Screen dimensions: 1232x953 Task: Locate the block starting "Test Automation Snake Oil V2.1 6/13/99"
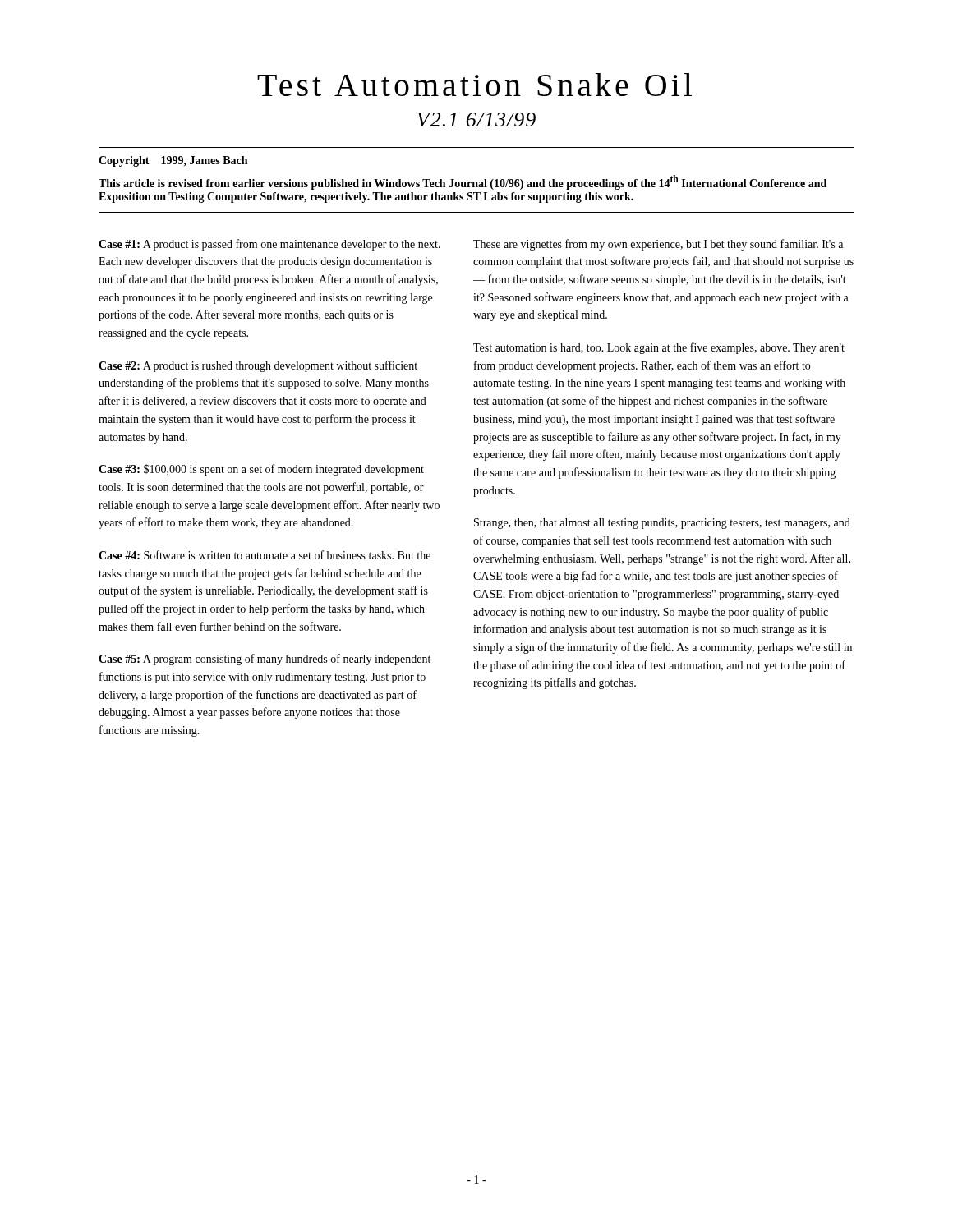tap(476, 99)
